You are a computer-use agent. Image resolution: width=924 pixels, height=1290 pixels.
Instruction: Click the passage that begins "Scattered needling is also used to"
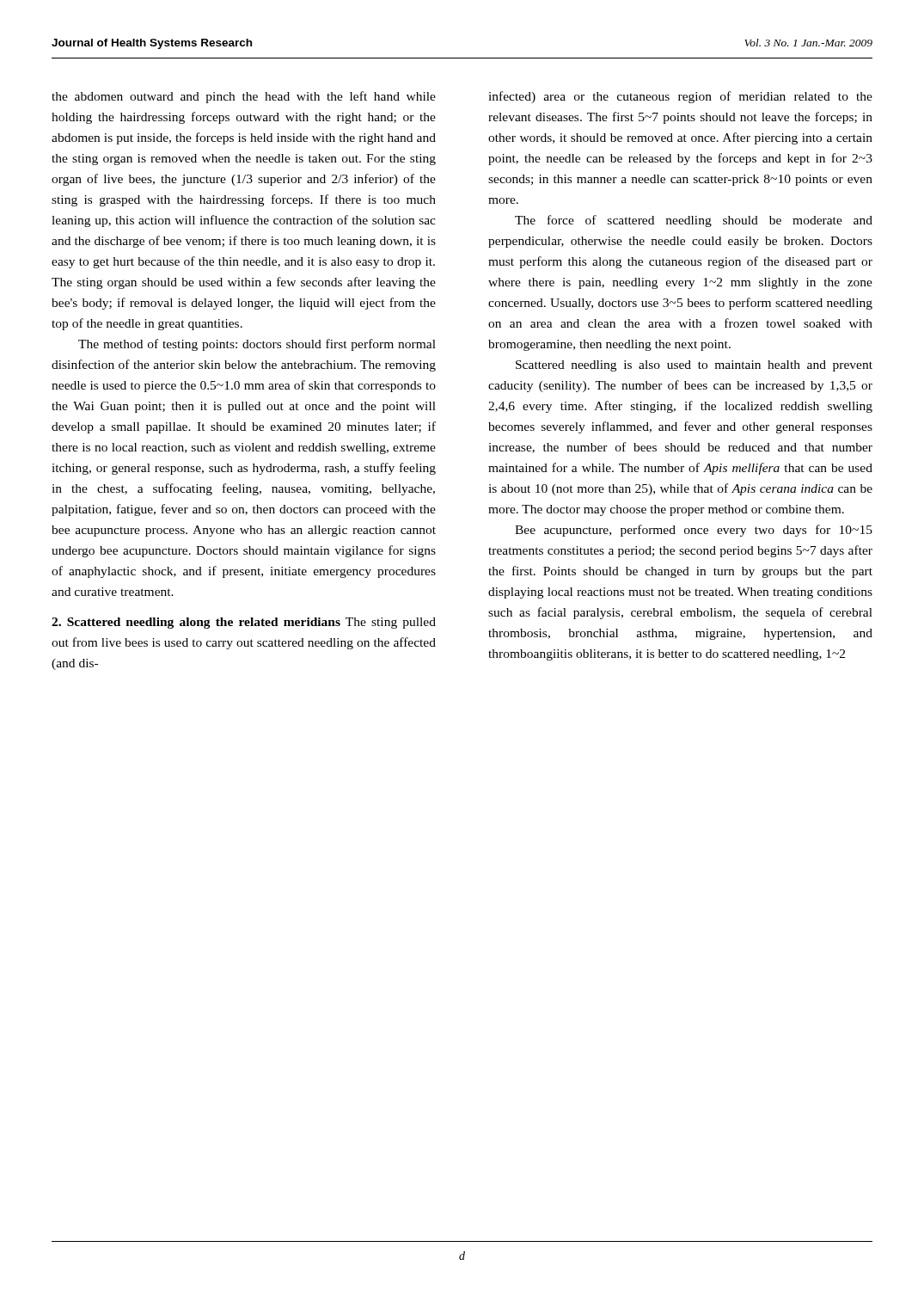coord(680,437)
